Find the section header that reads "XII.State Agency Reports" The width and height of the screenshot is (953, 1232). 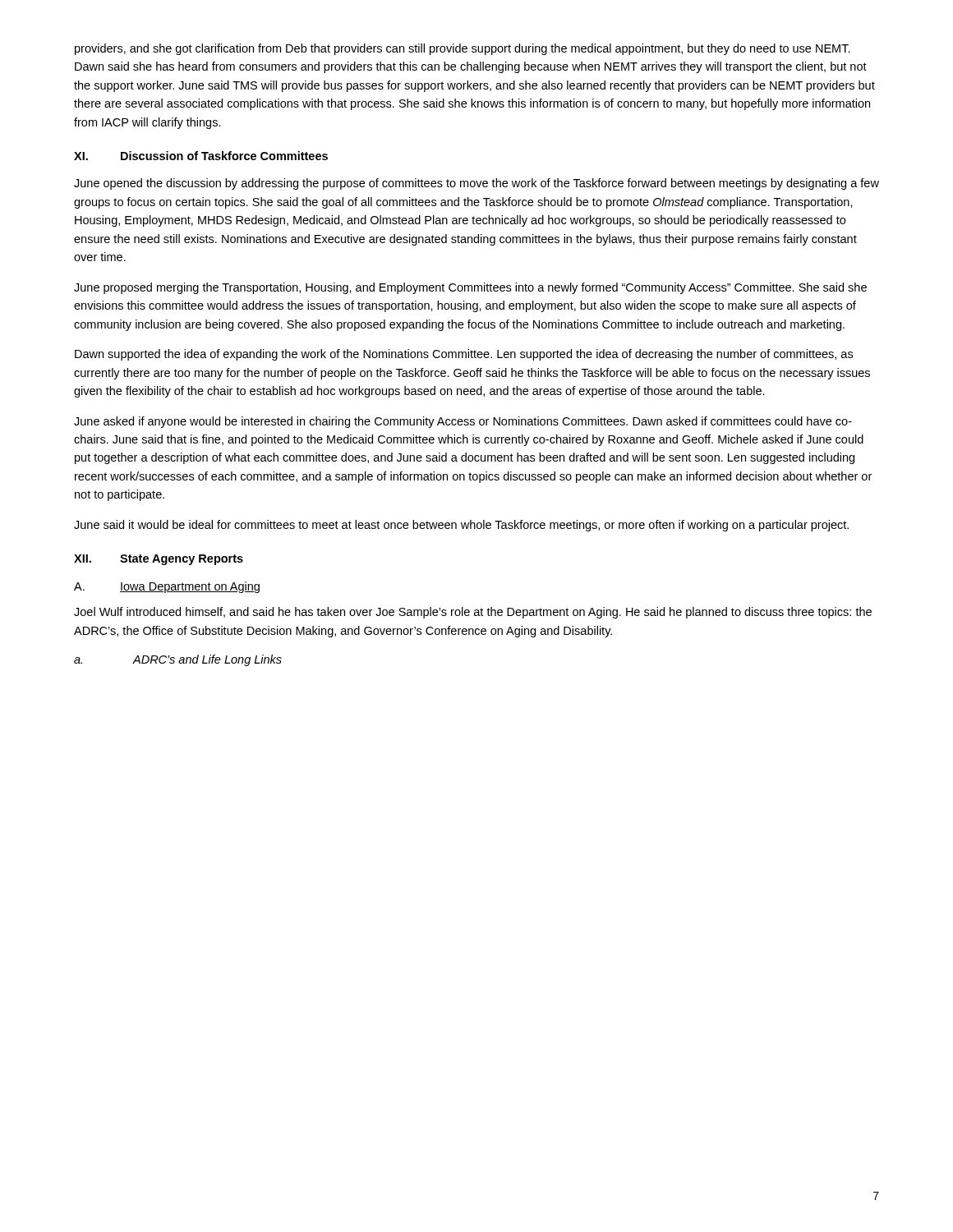[159, 559]
